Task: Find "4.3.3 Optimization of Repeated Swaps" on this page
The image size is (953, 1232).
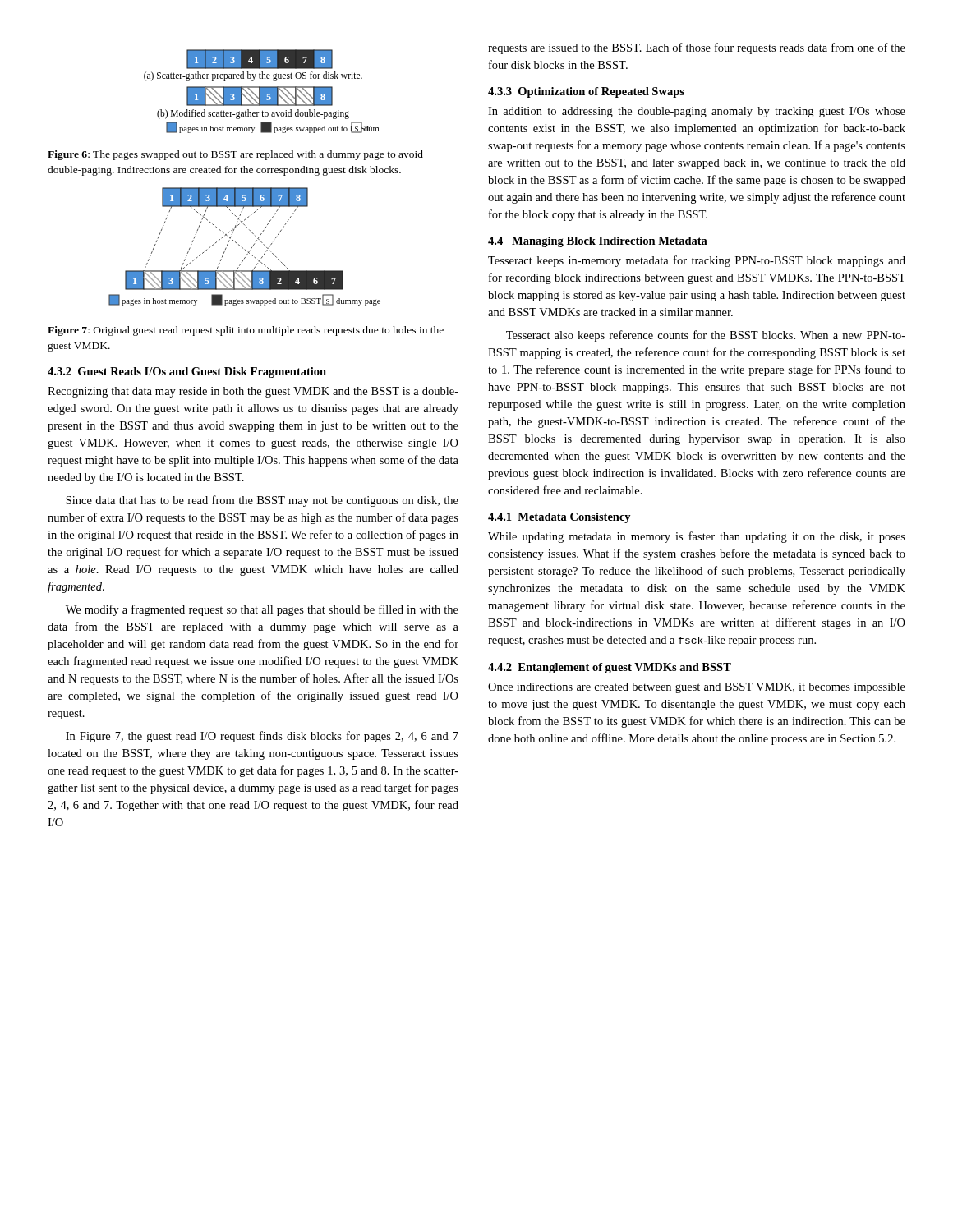Action: pyautogui.click(x=586, y=91)
